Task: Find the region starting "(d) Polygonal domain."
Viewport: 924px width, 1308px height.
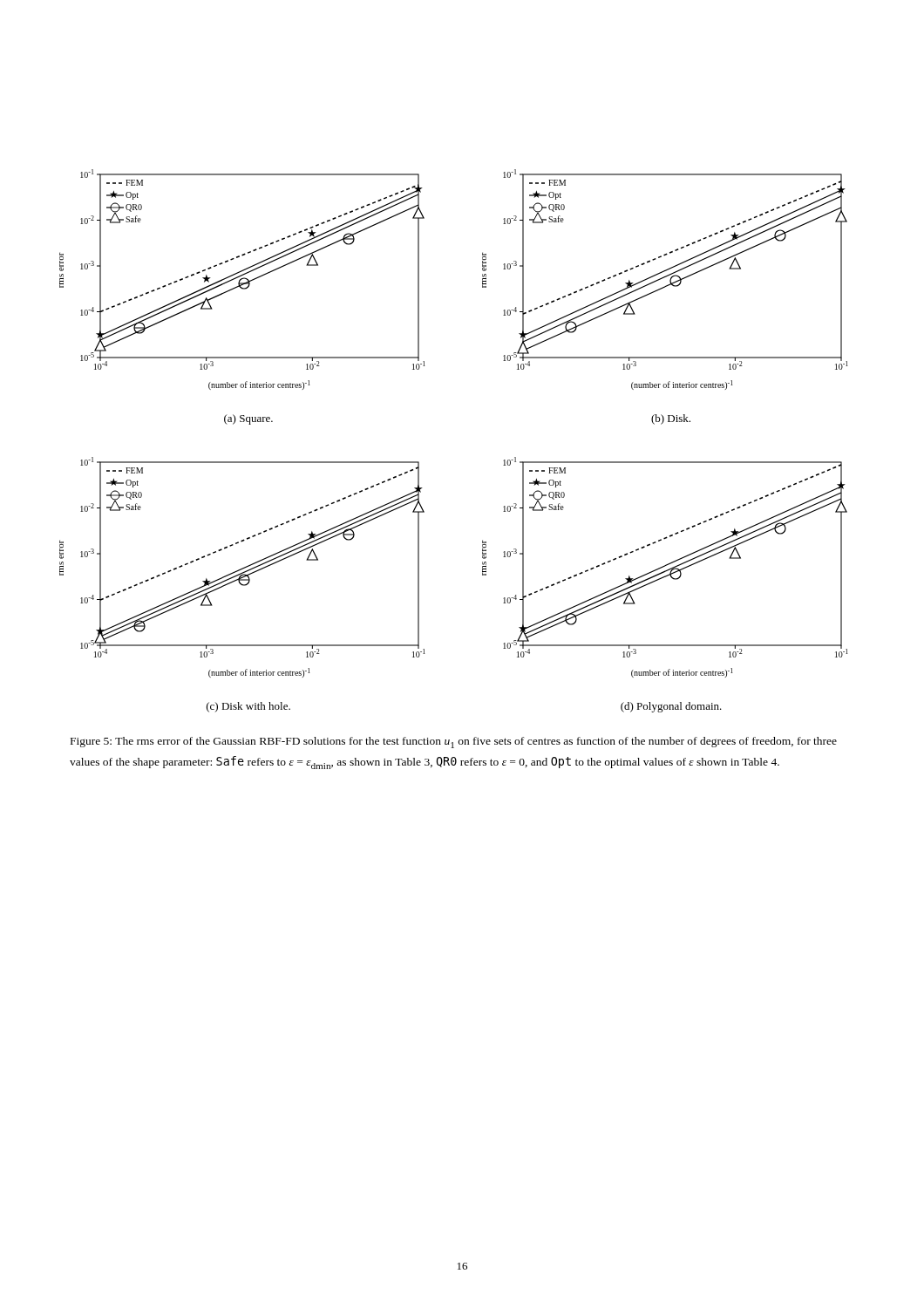Action: pos(671,706)
